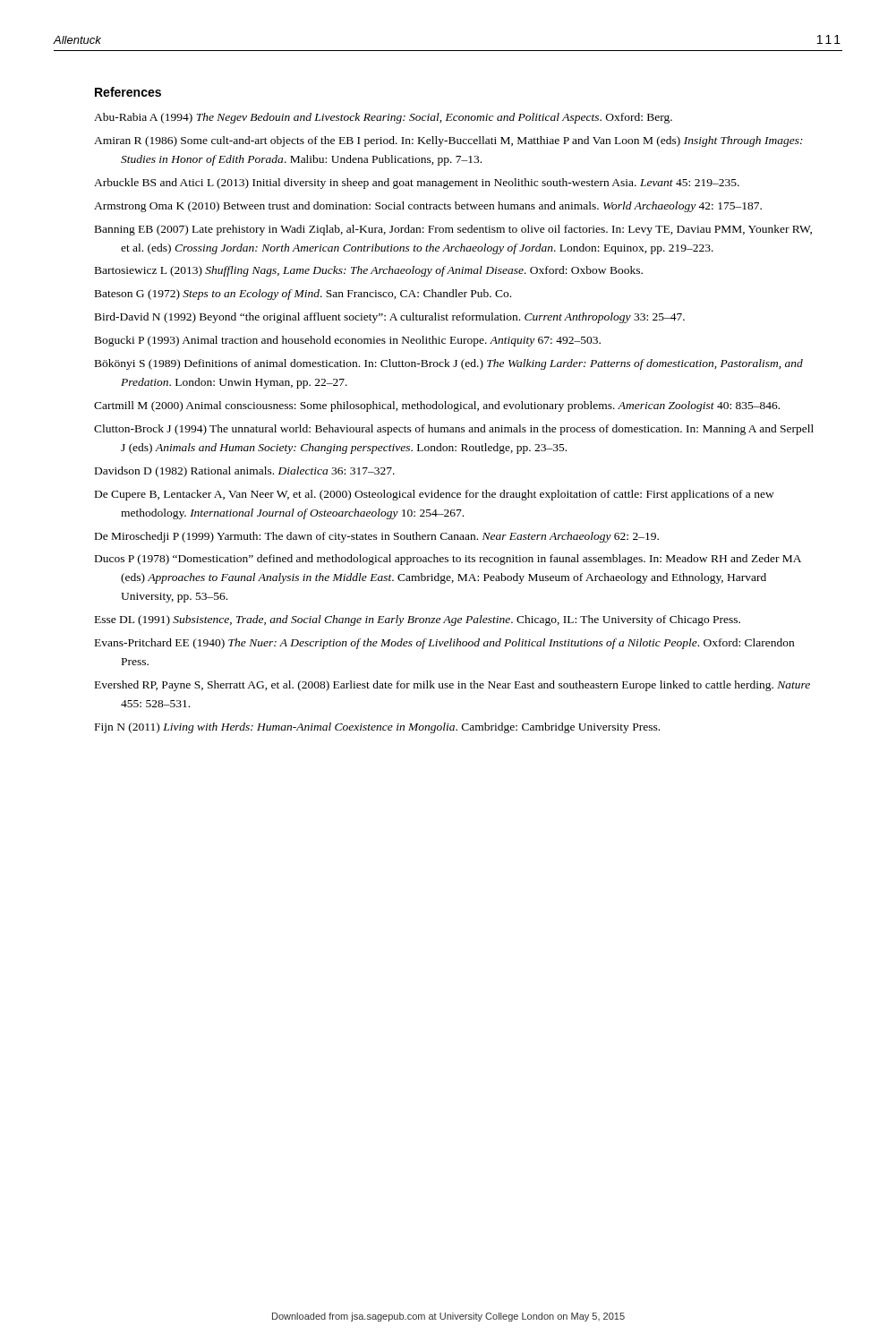Navigate to the text block starting "Clutton-Brock J (1994) The unnatural"

click(454, 438)
